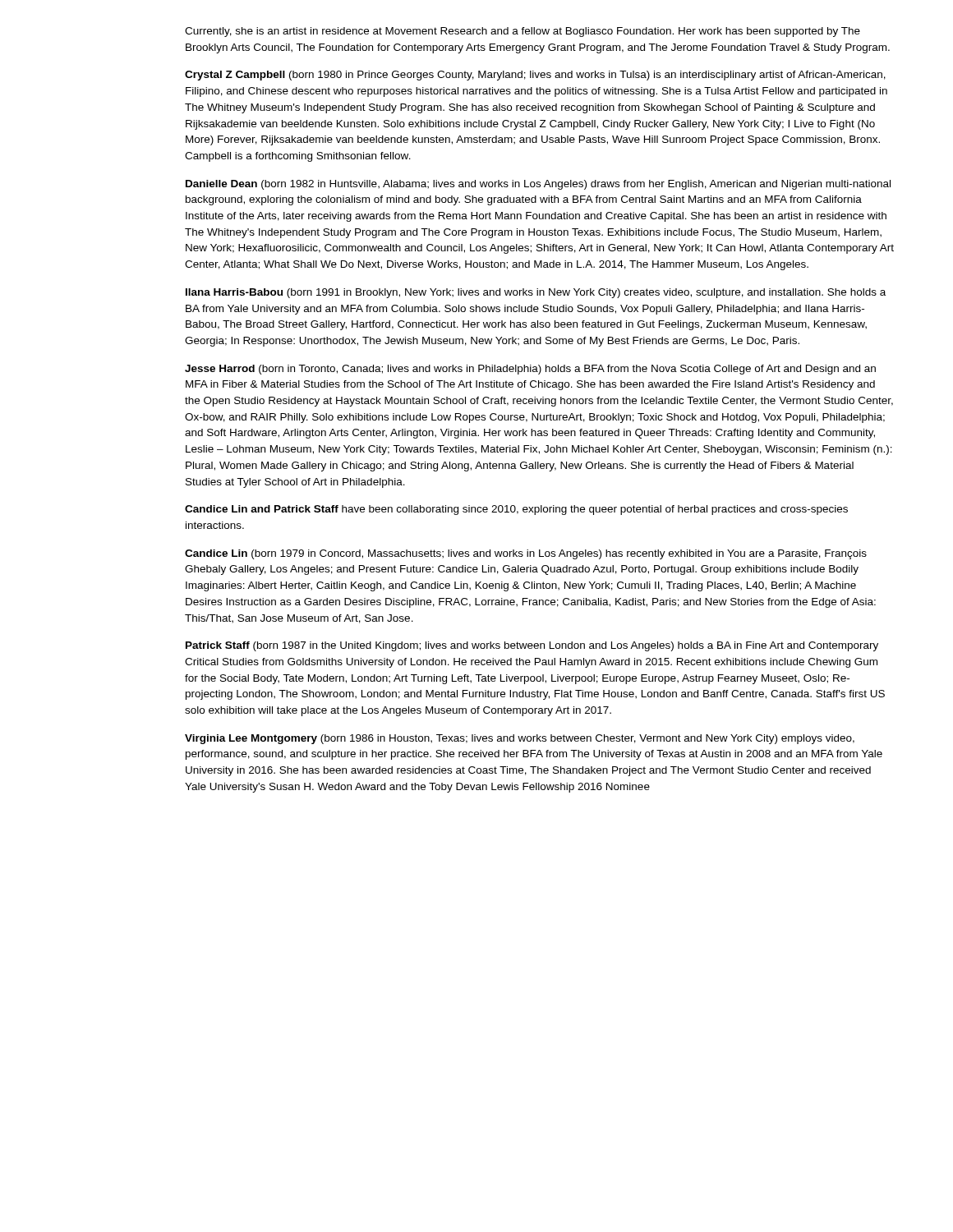
Task: Locate the block of text that opens with "Candice Lin and Patrick Staff have"
Action: pos(517,517)
